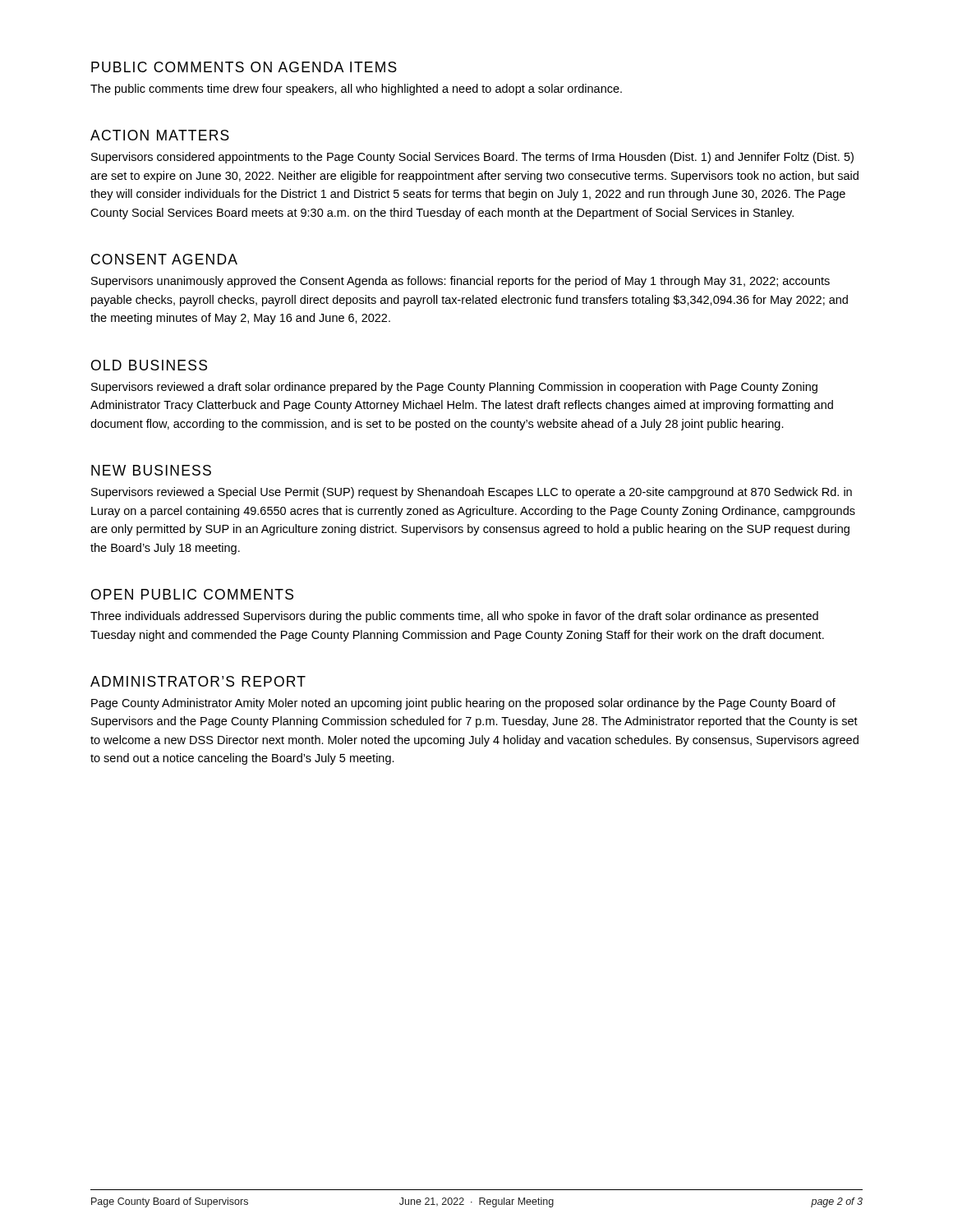
Task: Point to the text block starting "Supervisors reviewed a draft solar ordinance"
Action: [x=462, y=405]
